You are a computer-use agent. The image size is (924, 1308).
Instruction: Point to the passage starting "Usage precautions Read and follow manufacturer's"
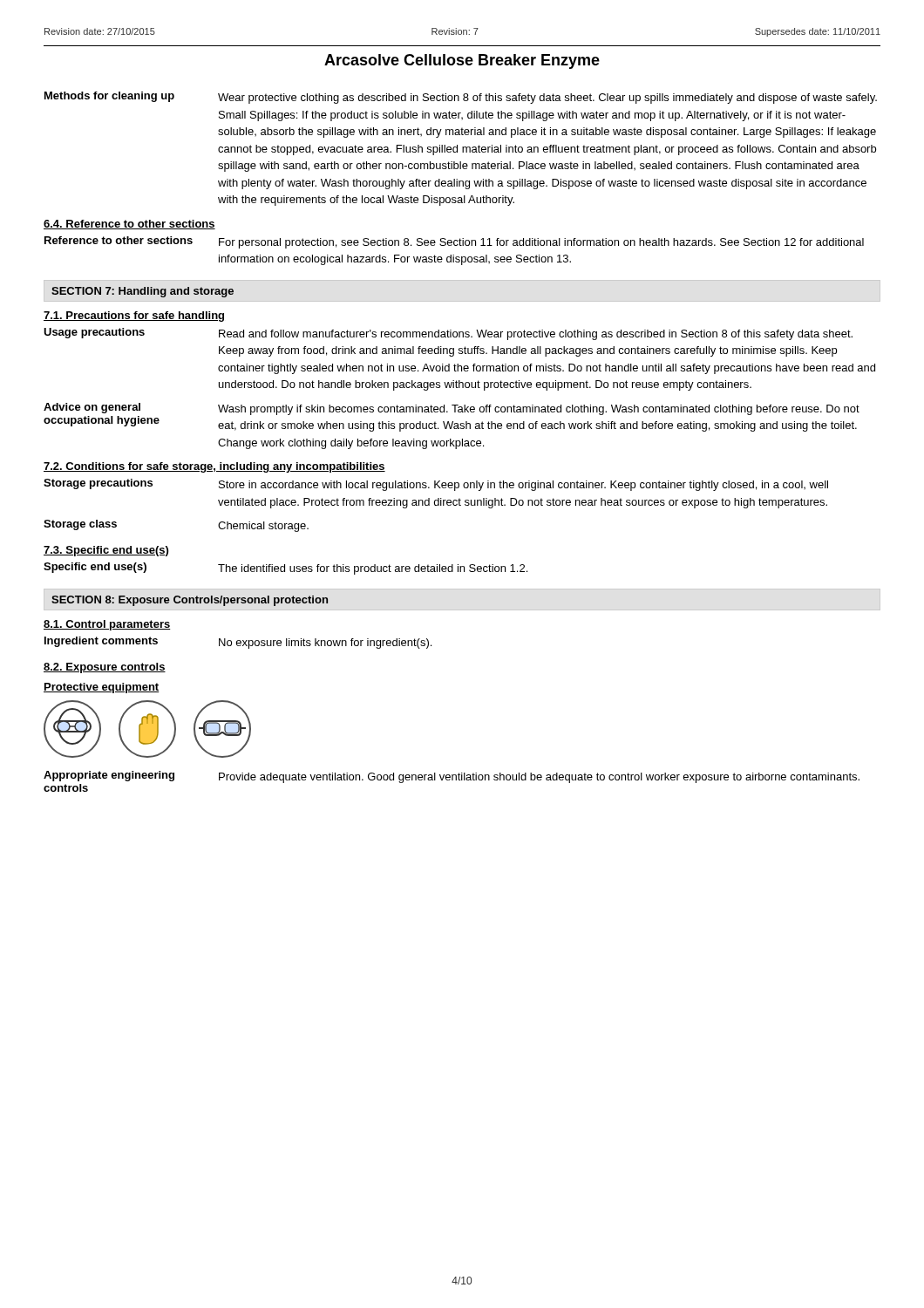(x=462, y=359)
